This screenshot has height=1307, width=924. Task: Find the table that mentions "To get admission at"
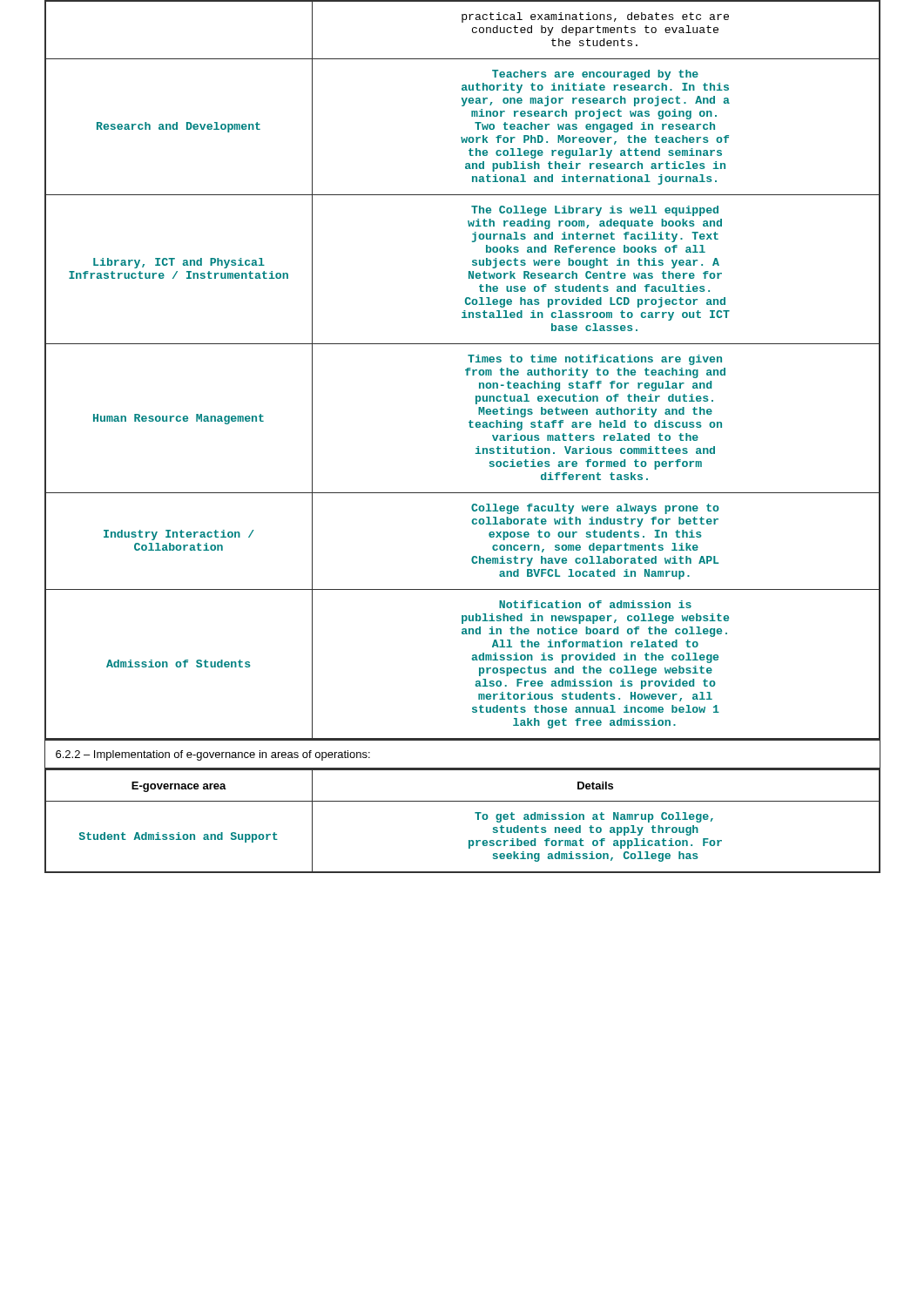click(462, 821)
